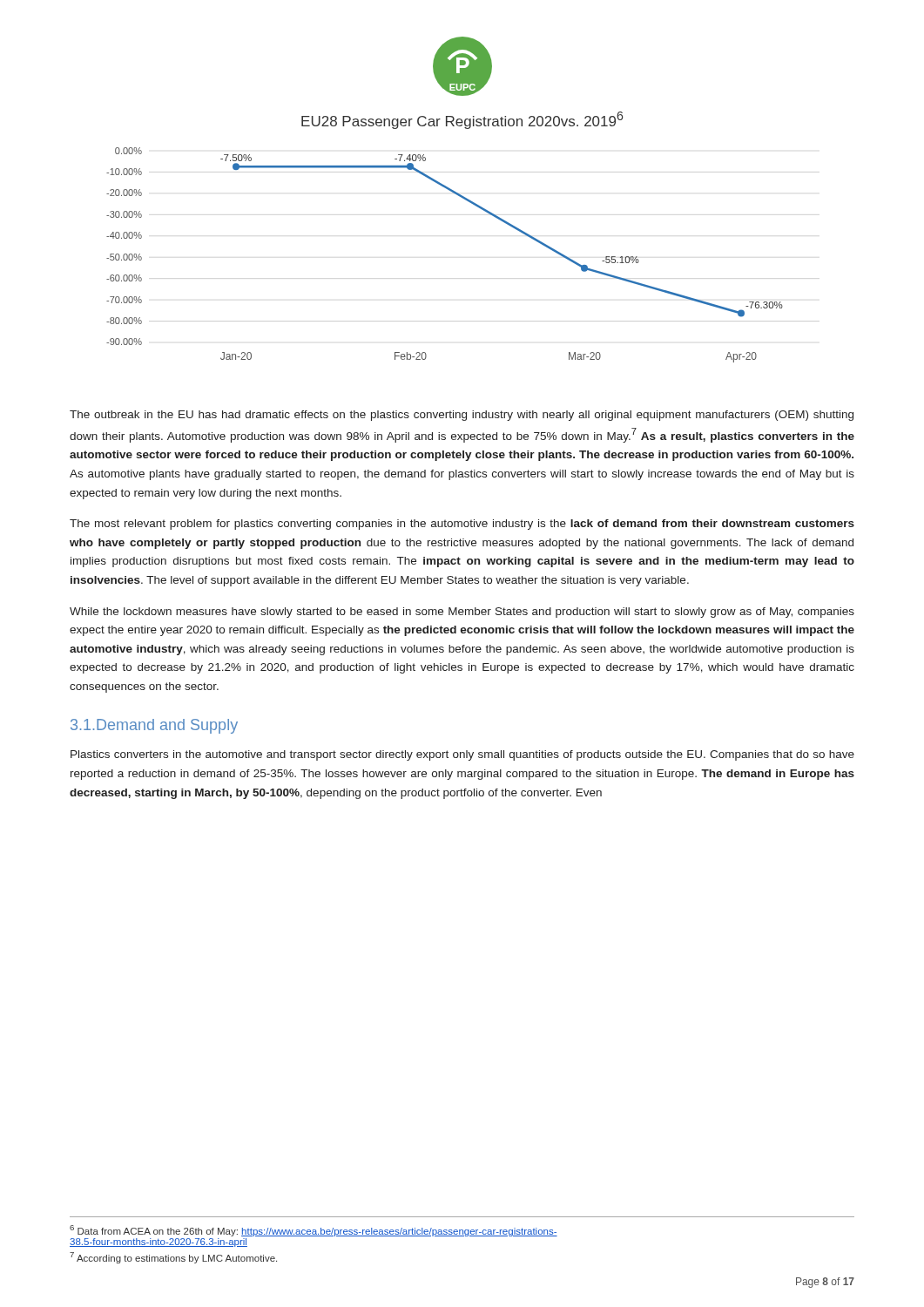Point to the block beginning "The most relevant problem for plastics converting companies"

pos(462,552)
